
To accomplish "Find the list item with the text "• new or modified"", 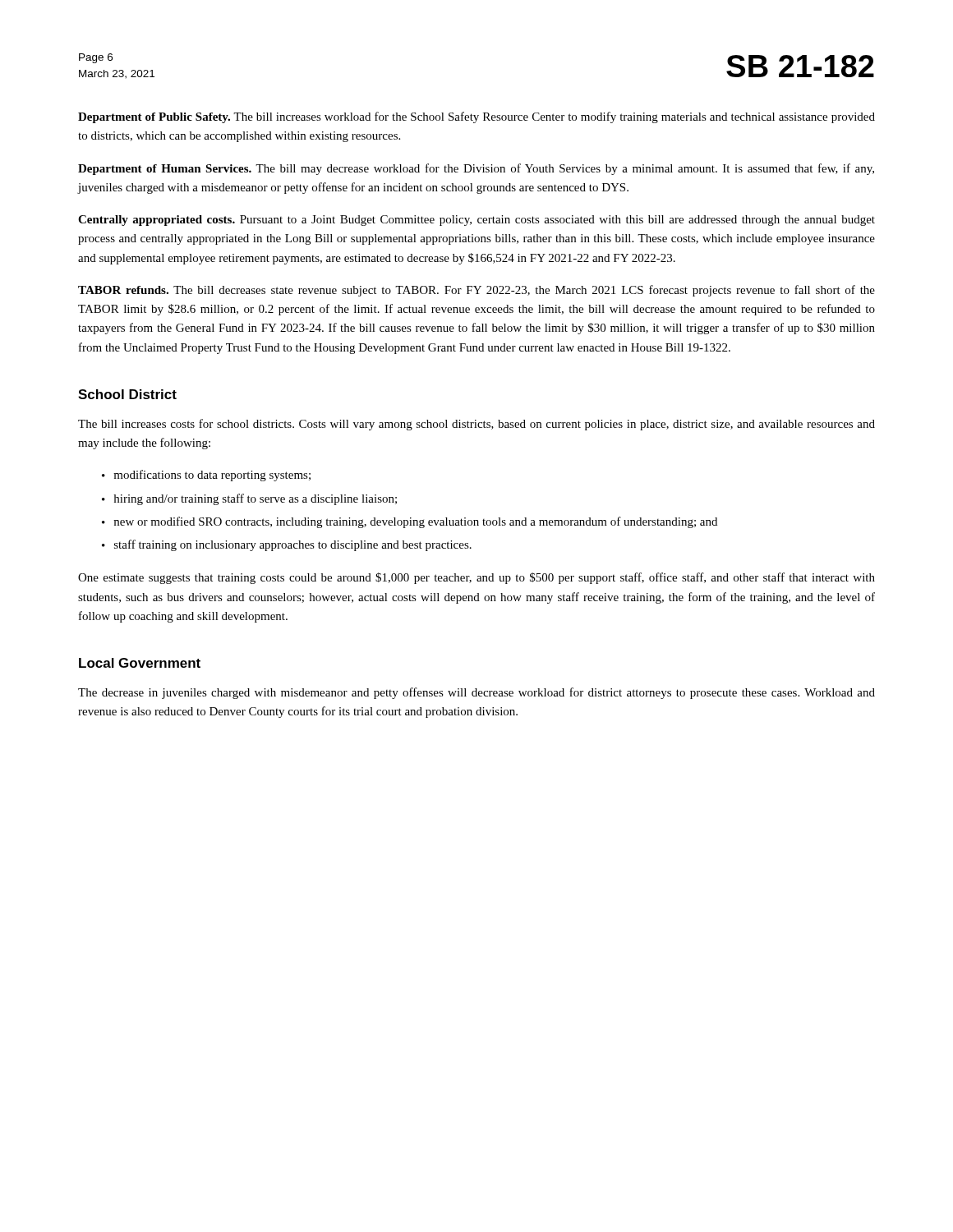I will point(409,522).
